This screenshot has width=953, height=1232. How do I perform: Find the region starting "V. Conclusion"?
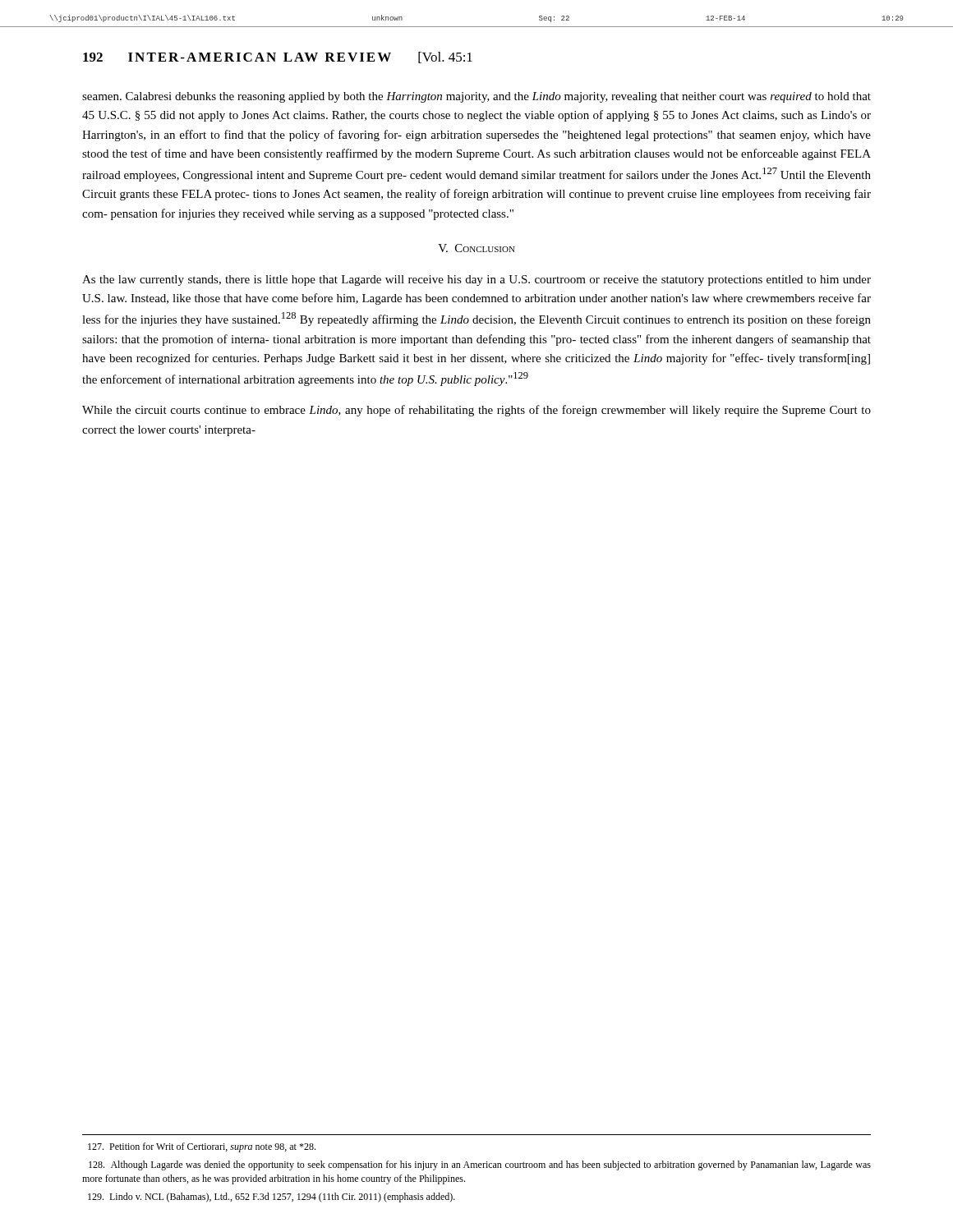click(476, 248)
